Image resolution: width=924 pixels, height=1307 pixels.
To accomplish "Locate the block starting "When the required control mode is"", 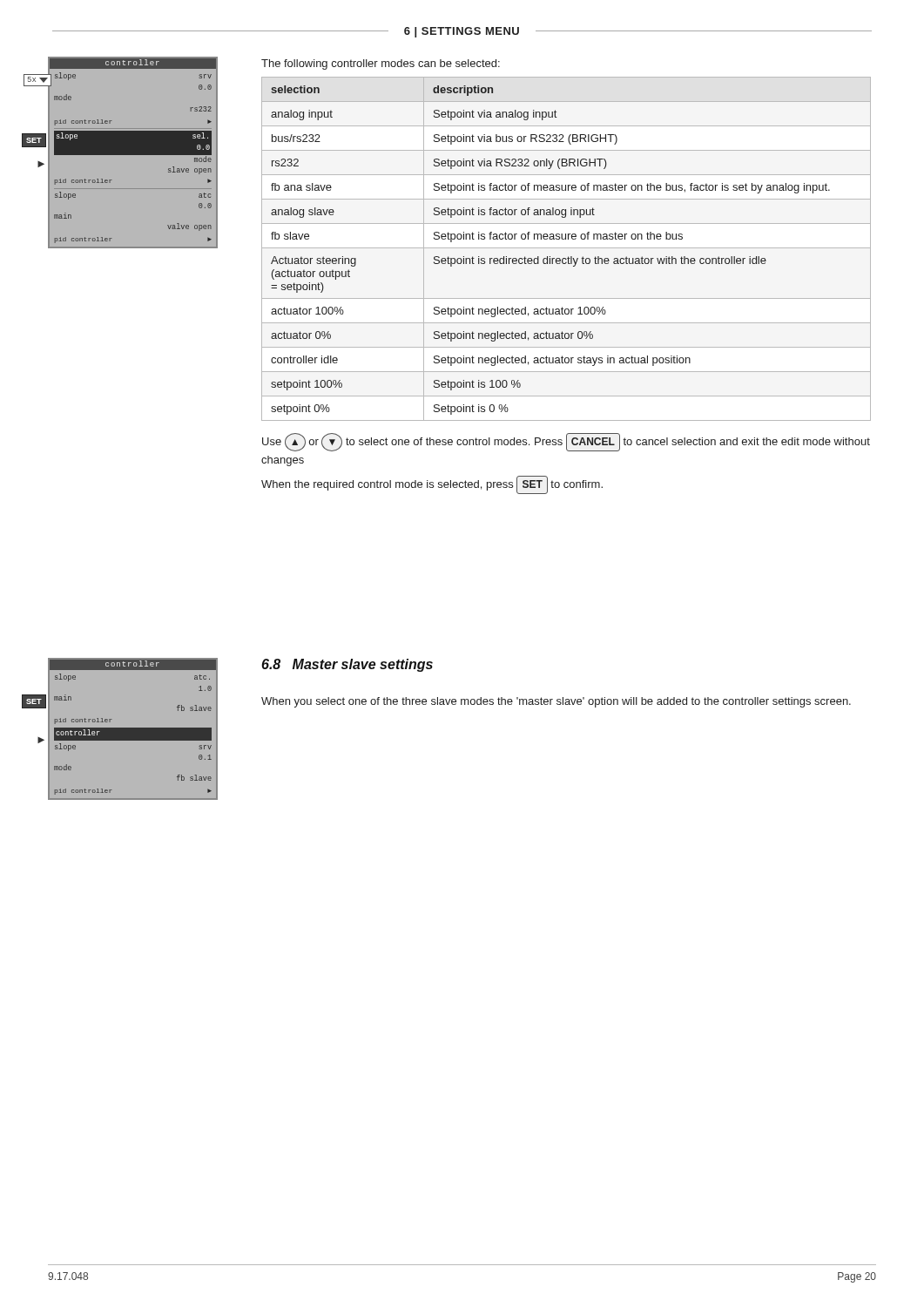I will coord(432,485).
